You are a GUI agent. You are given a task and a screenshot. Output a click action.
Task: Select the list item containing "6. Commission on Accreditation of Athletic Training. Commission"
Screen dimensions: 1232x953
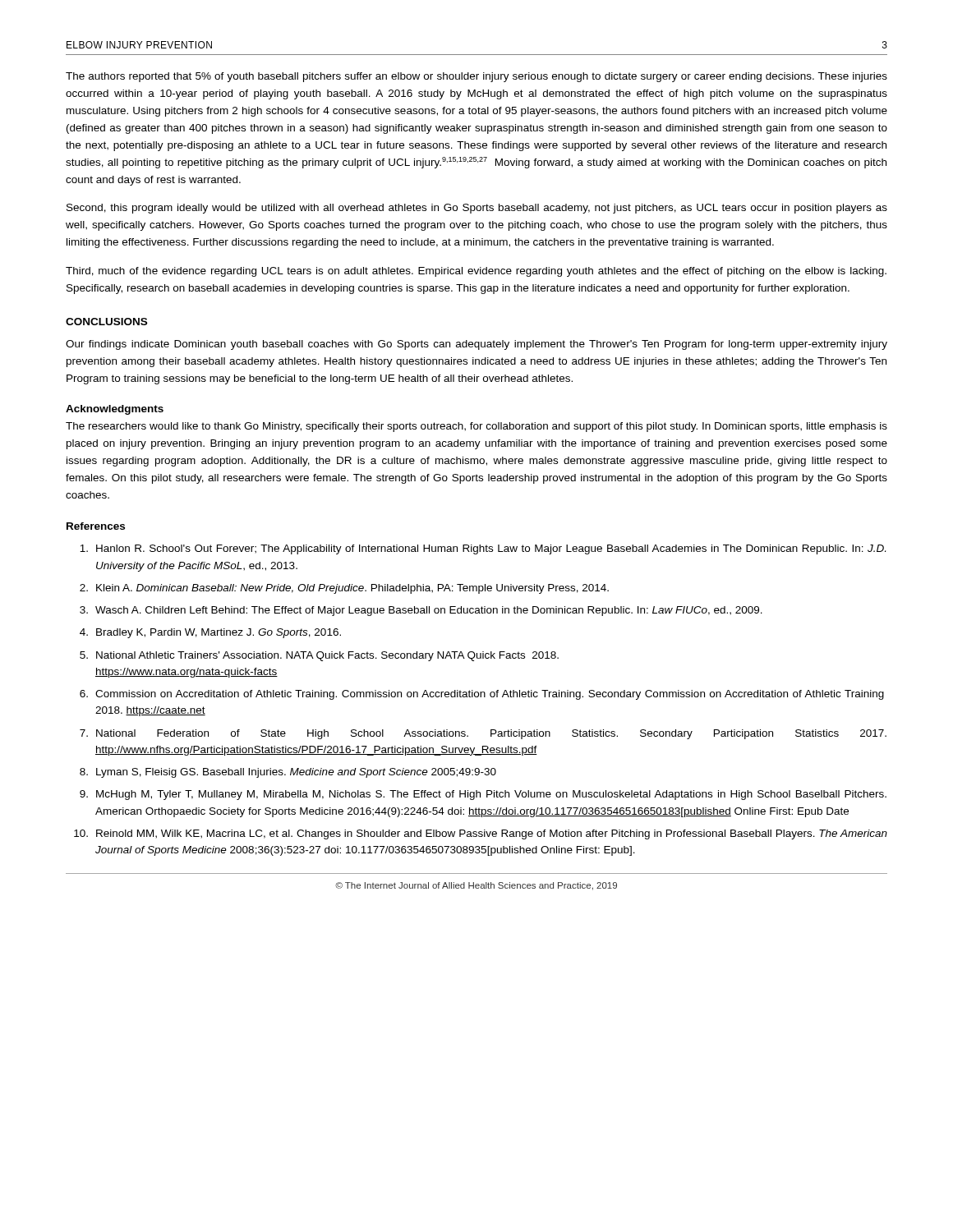pos(476,703)
